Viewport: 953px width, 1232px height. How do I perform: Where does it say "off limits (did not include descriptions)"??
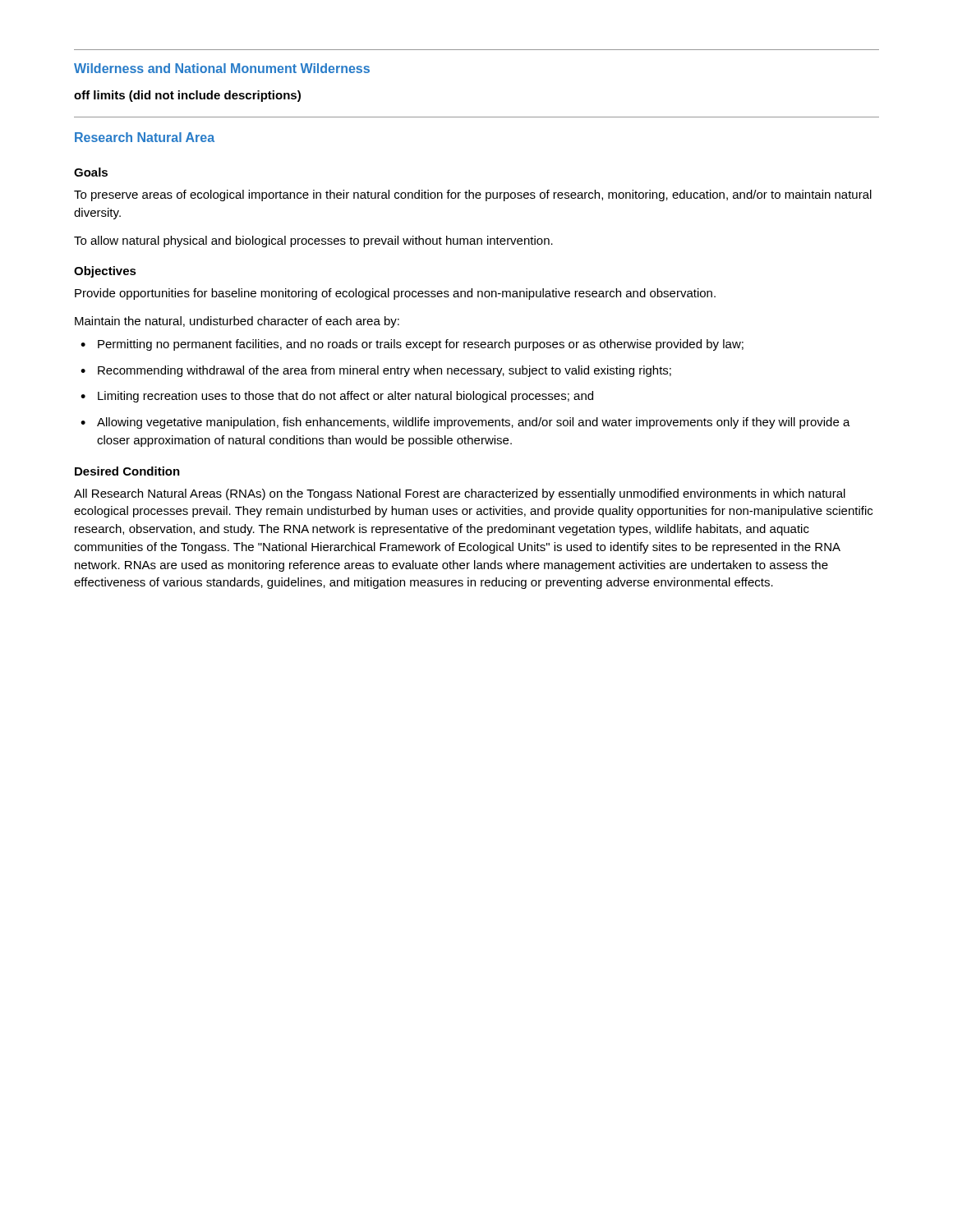[187, 96]
